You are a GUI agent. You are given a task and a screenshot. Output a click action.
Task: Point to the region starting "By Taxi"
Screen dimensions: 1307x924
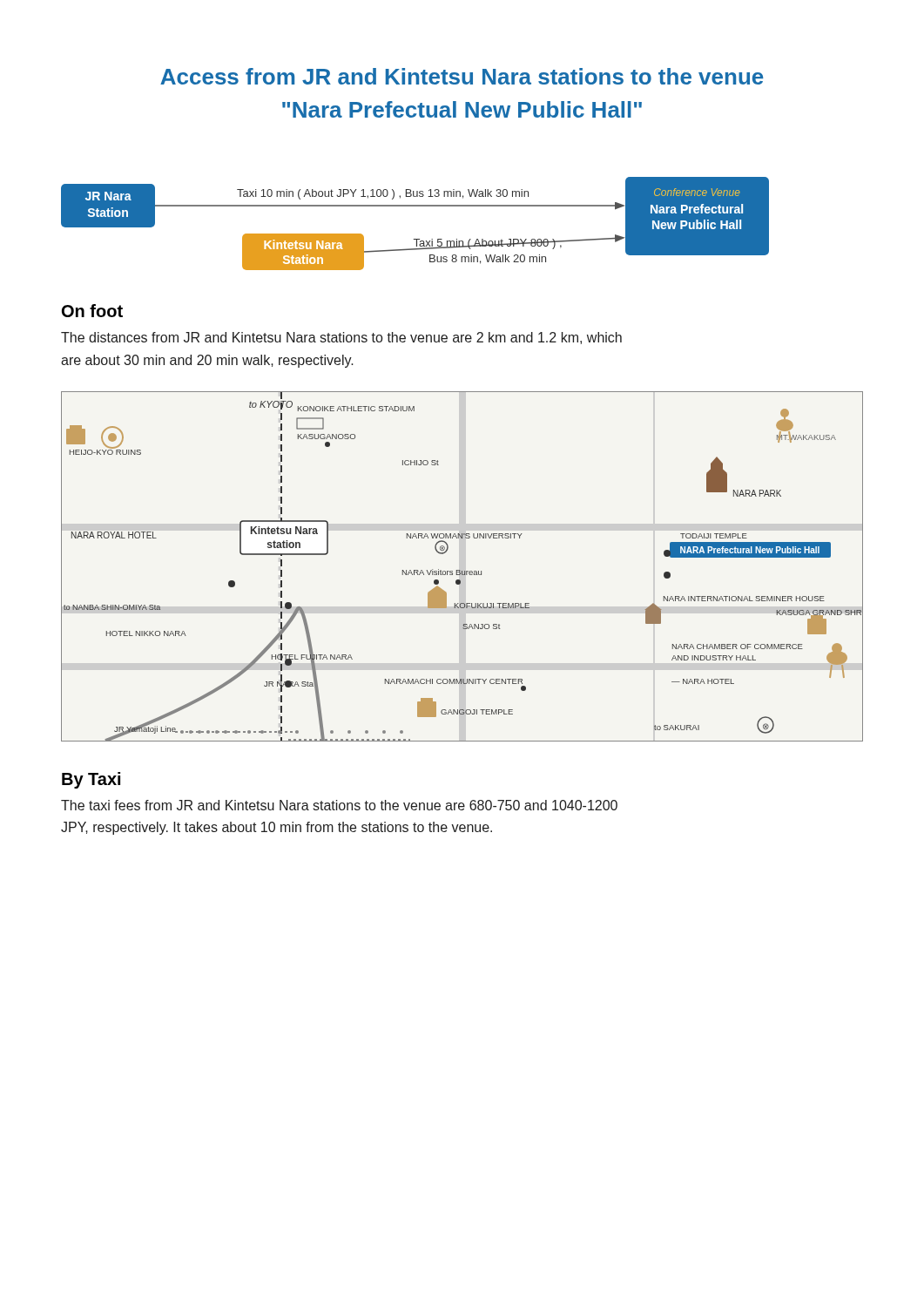pos(91,779)
